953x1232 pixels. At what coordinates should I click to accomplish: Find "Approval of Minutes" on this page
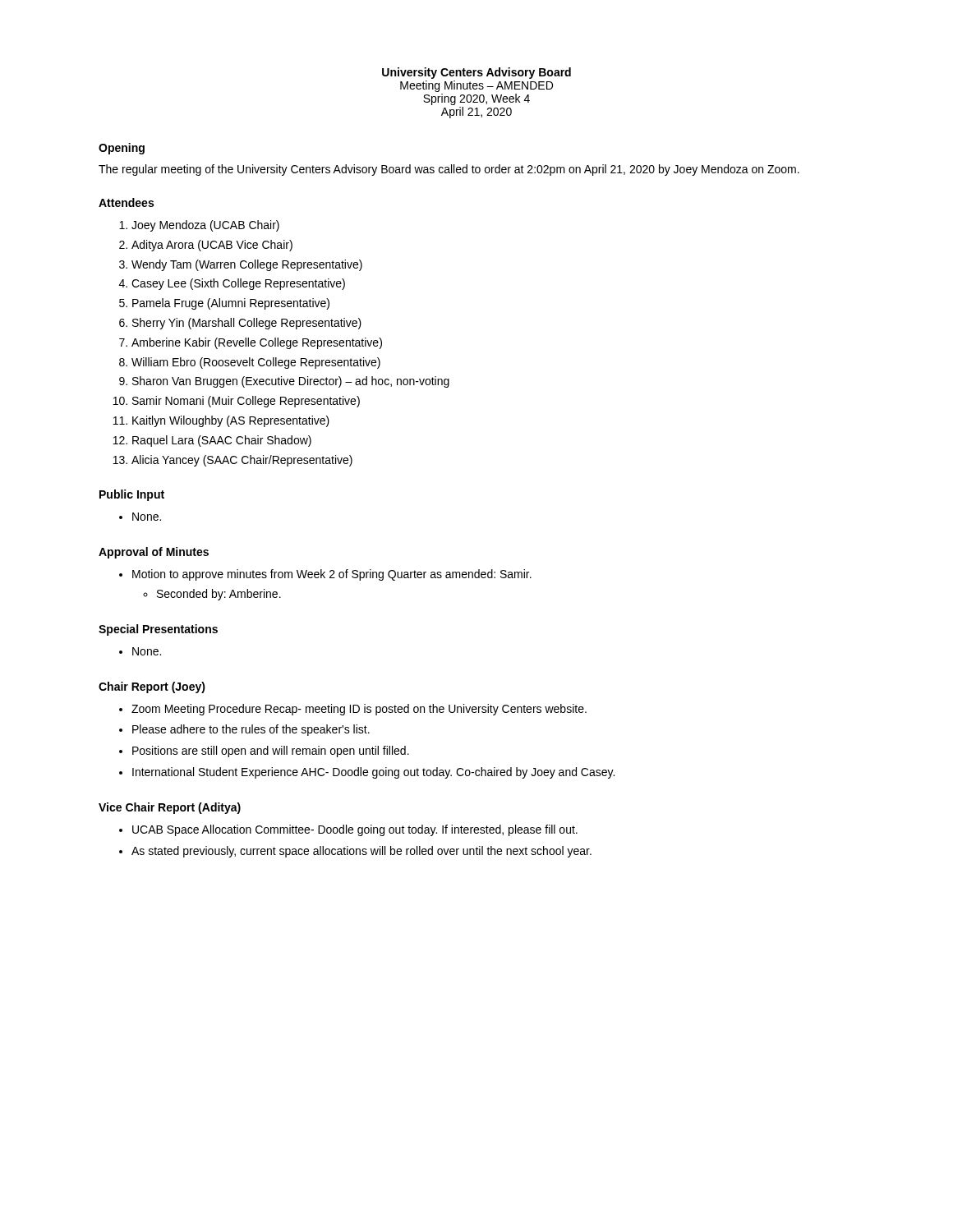tap(154, 552)
